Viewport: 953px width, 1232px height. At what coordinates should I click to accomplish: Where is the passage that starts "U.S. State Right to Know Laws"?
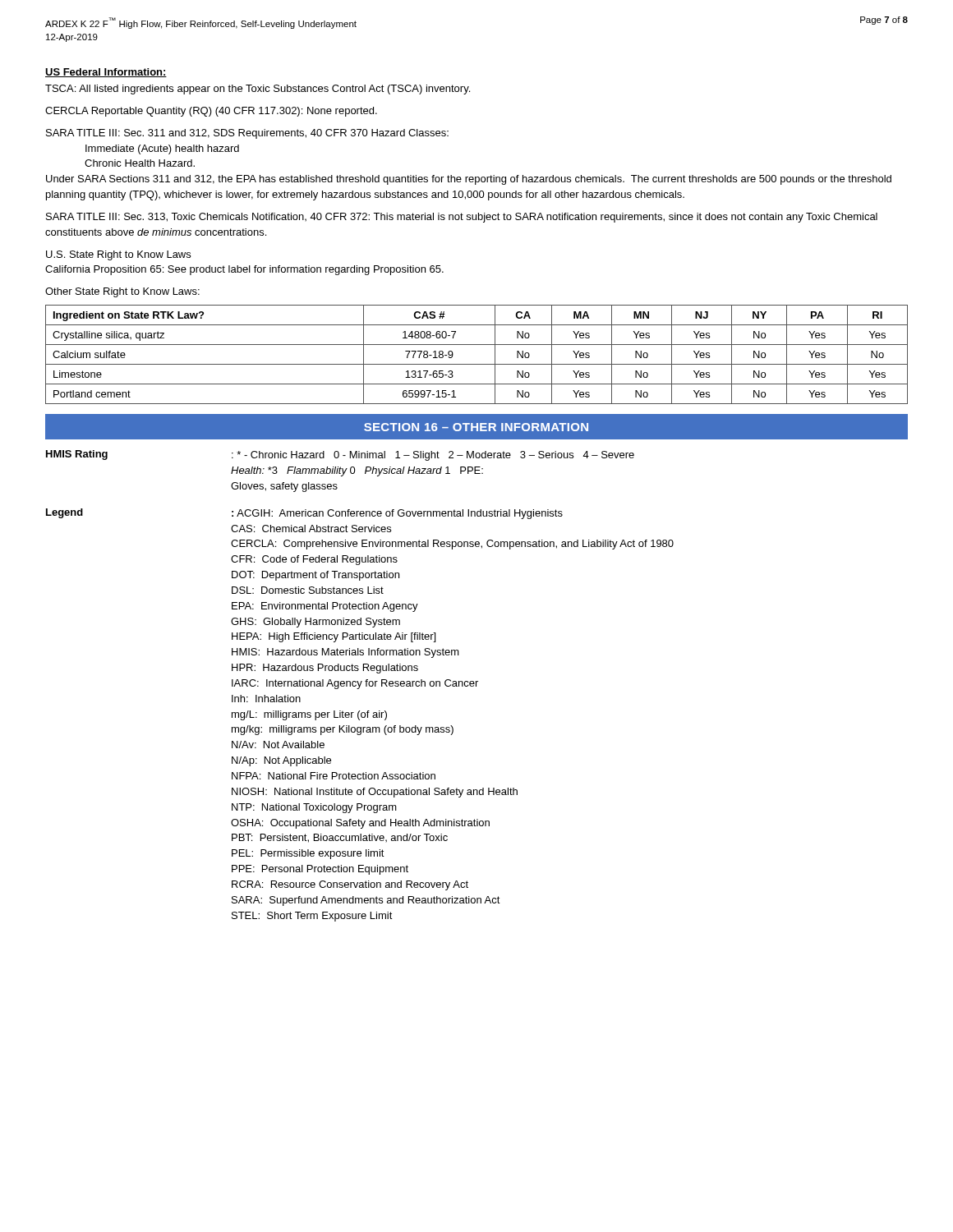tap(245, 262)
